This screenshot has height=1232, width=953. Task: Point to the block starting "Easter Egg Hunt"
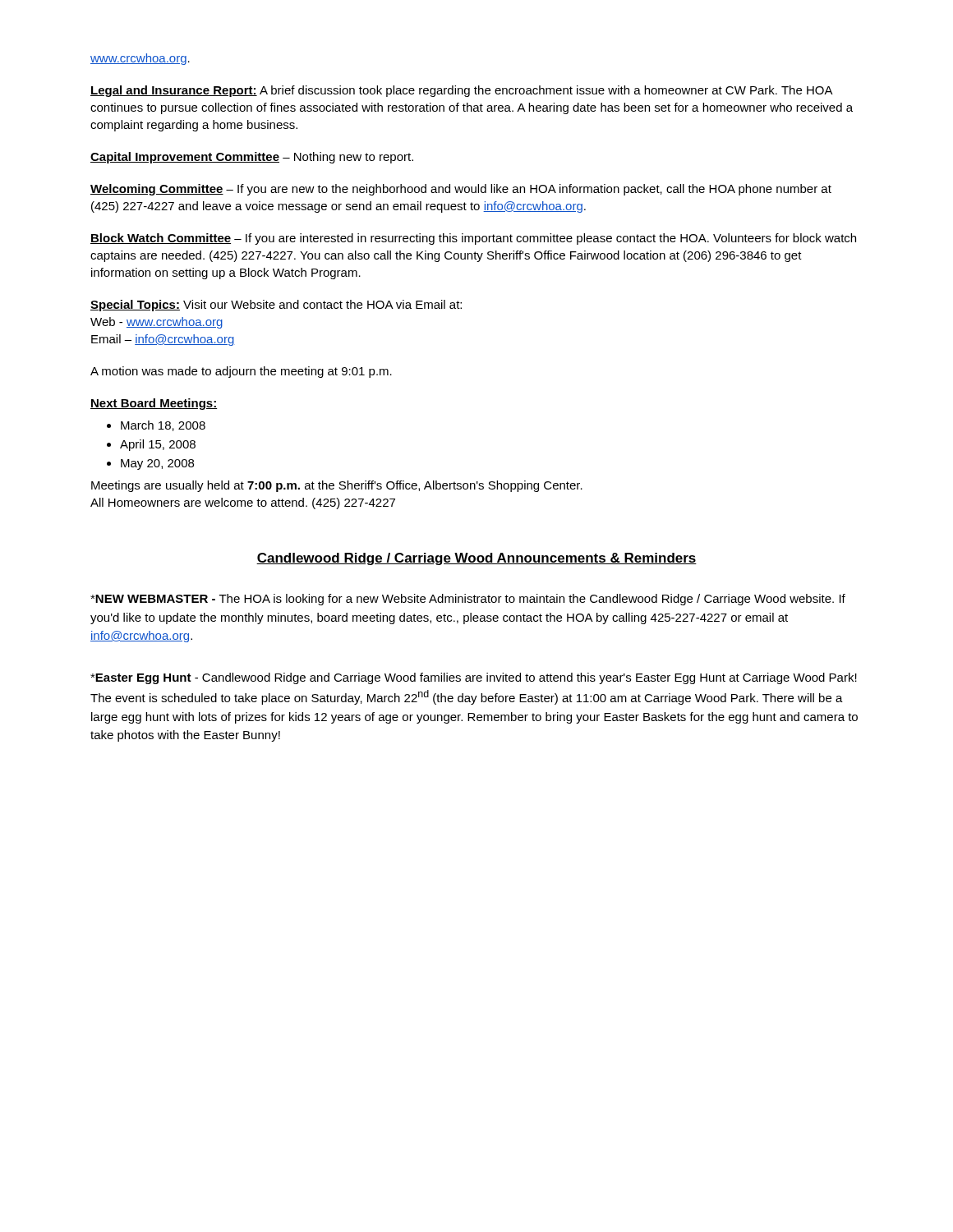[474, 706]
